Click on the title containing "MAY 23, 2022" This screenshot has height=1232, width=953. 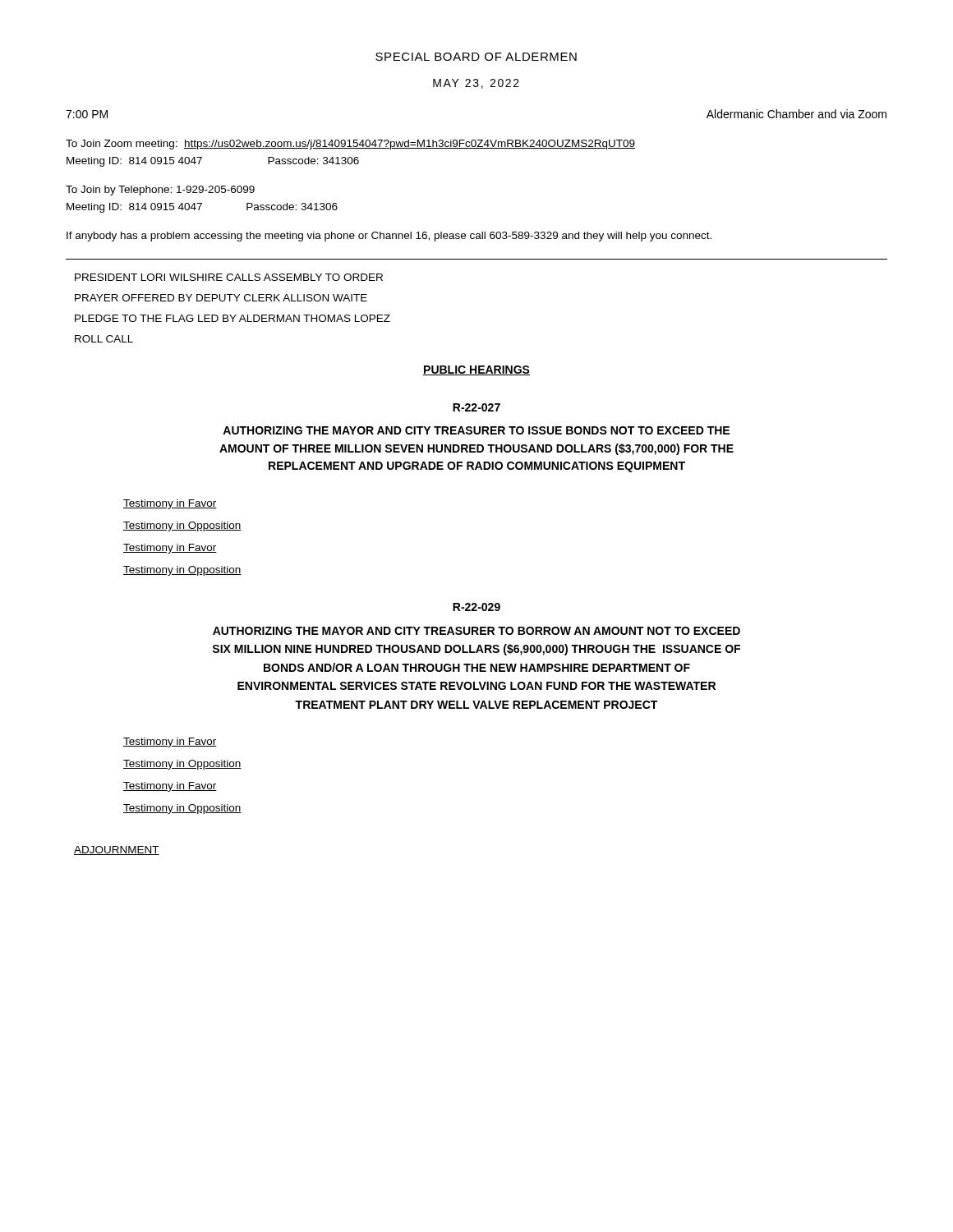[x=476, y=83]
